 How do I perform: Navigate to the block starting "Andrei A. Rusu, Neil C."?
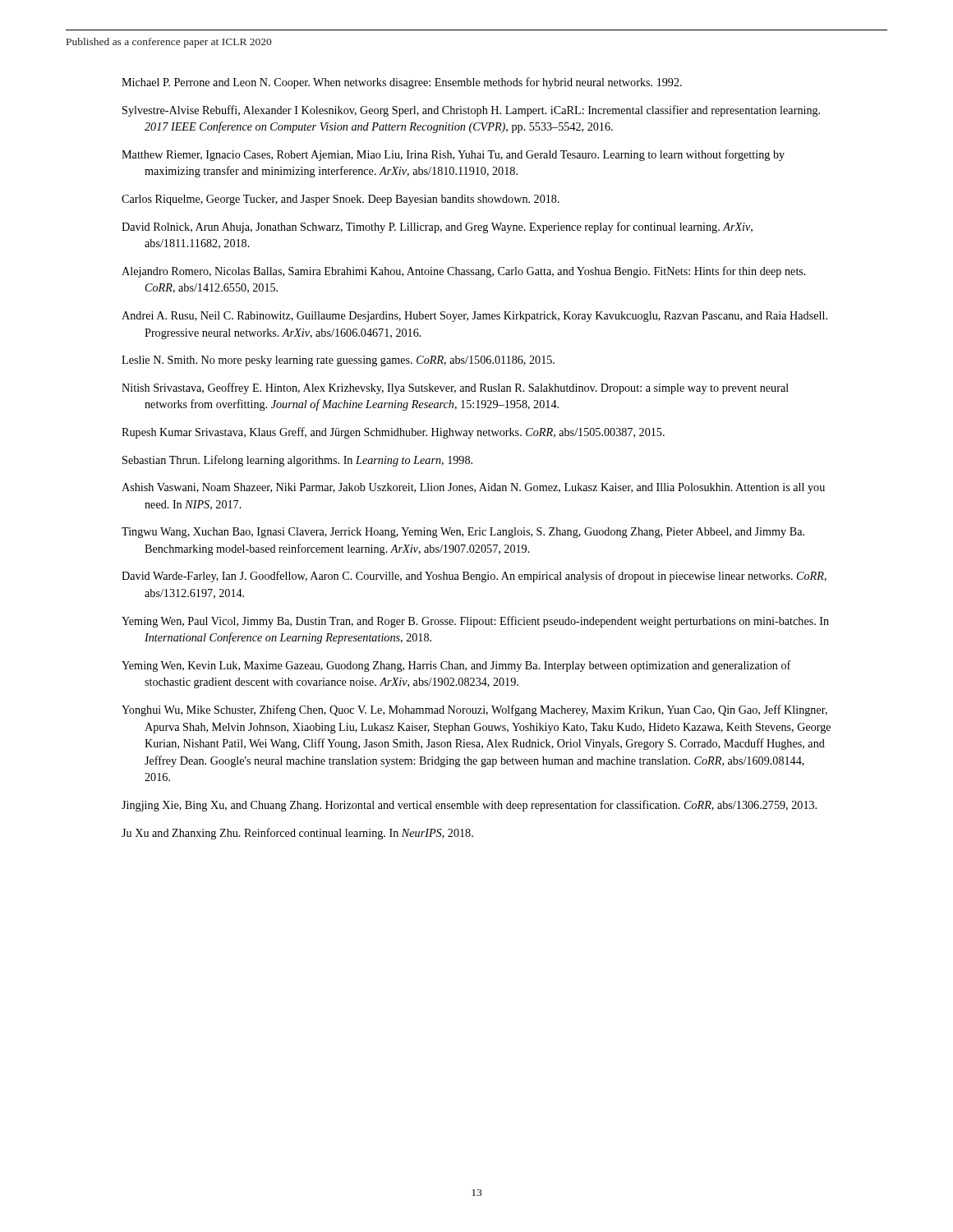coord(475,324)
